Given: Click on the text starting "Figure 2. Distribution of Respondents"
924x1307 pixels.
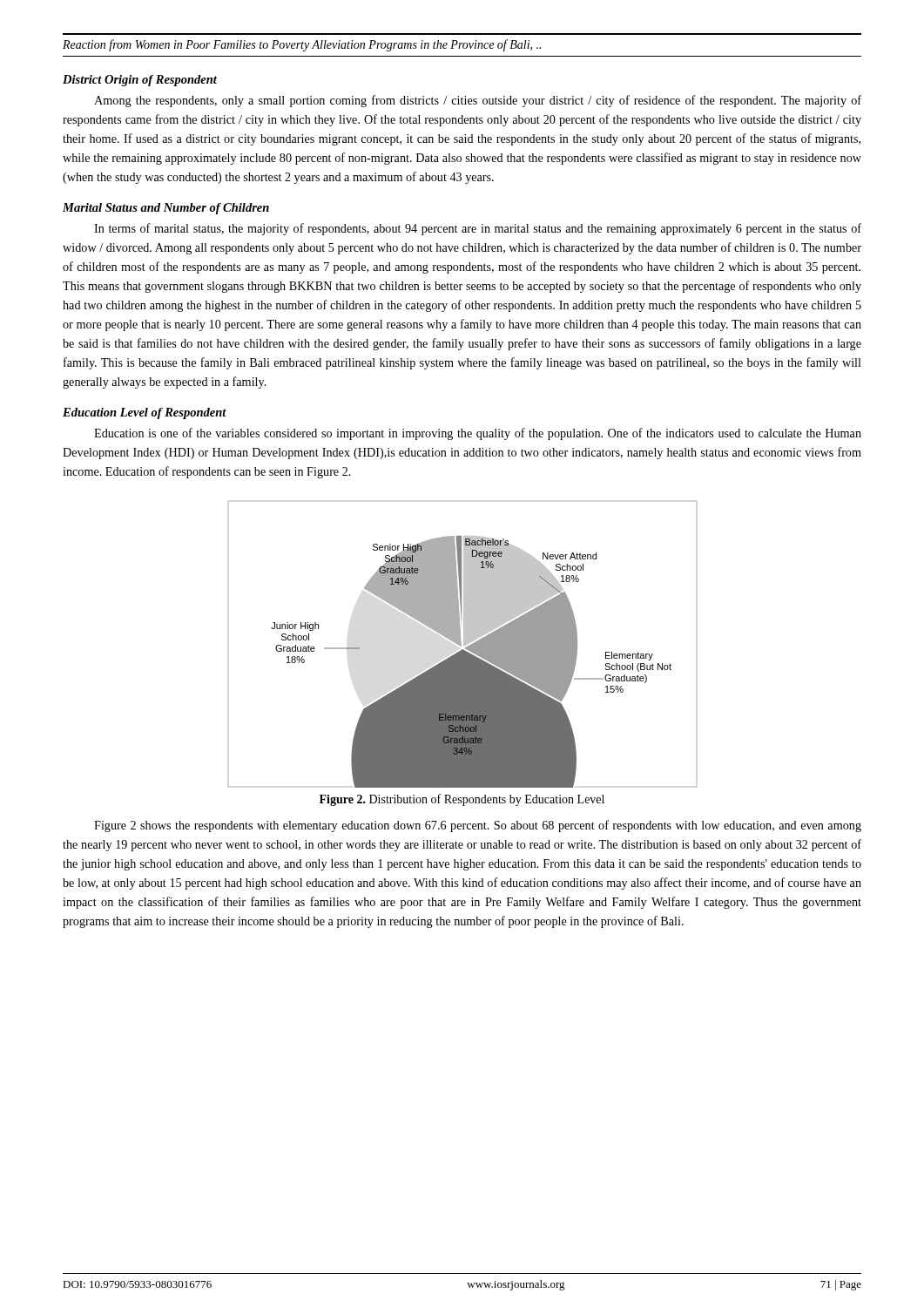Looking at the screenshot, I should [462, 799].
